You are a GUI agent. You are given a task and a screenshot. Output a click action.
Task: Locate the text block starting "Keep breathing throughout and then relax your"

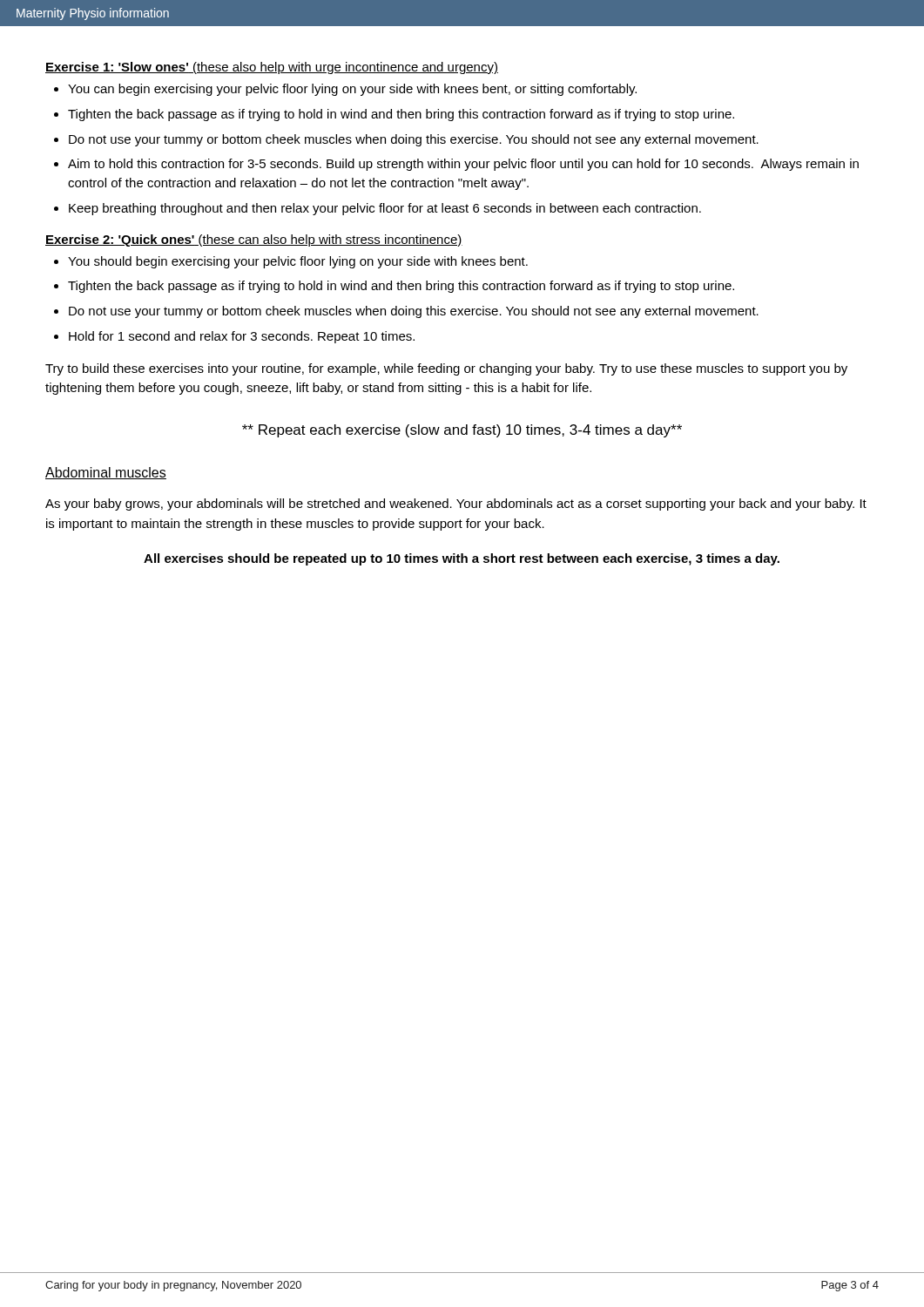tap(385, 208)
